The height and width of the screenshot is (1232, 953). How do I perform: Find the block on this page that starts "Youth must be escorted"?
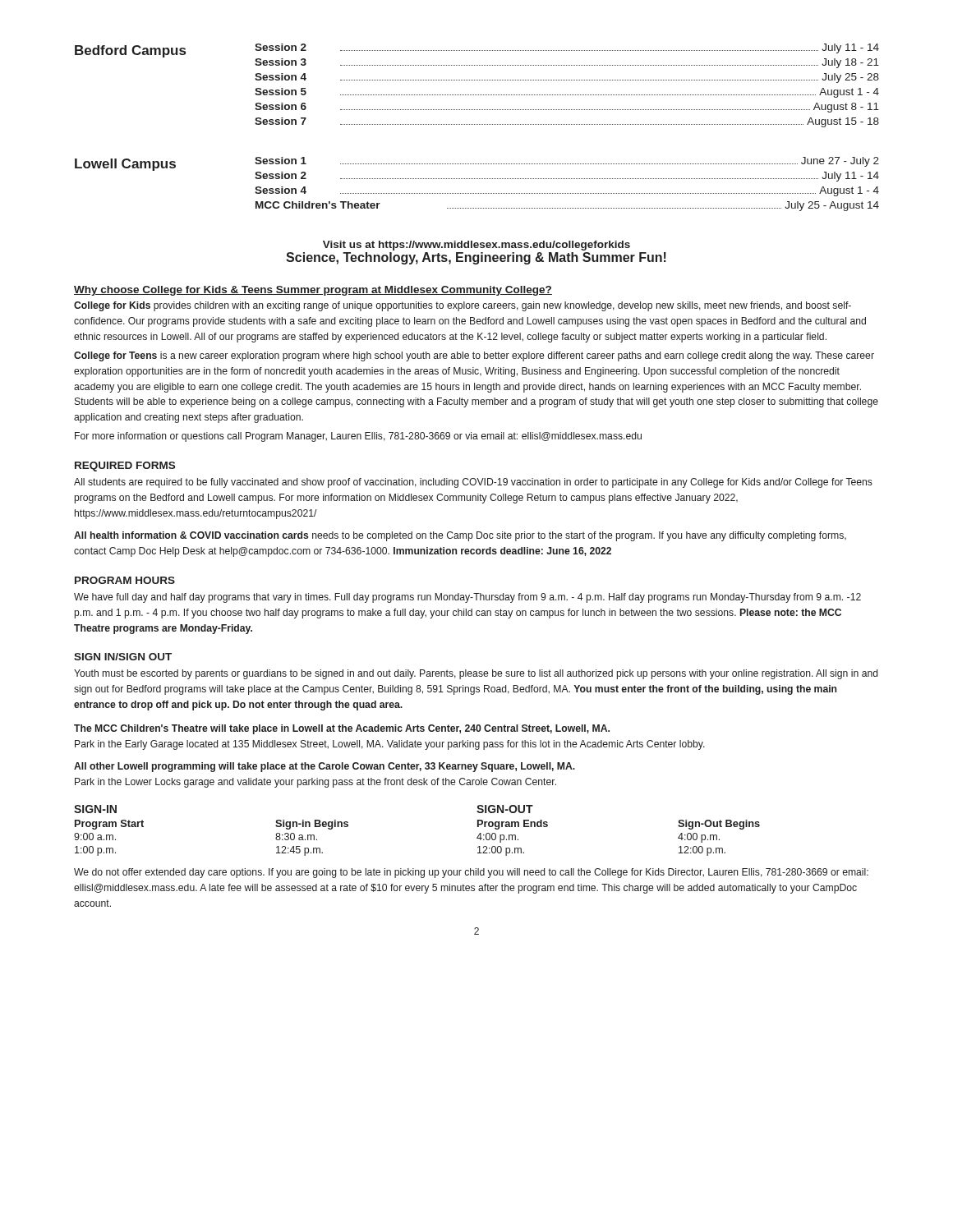point(476,689)
